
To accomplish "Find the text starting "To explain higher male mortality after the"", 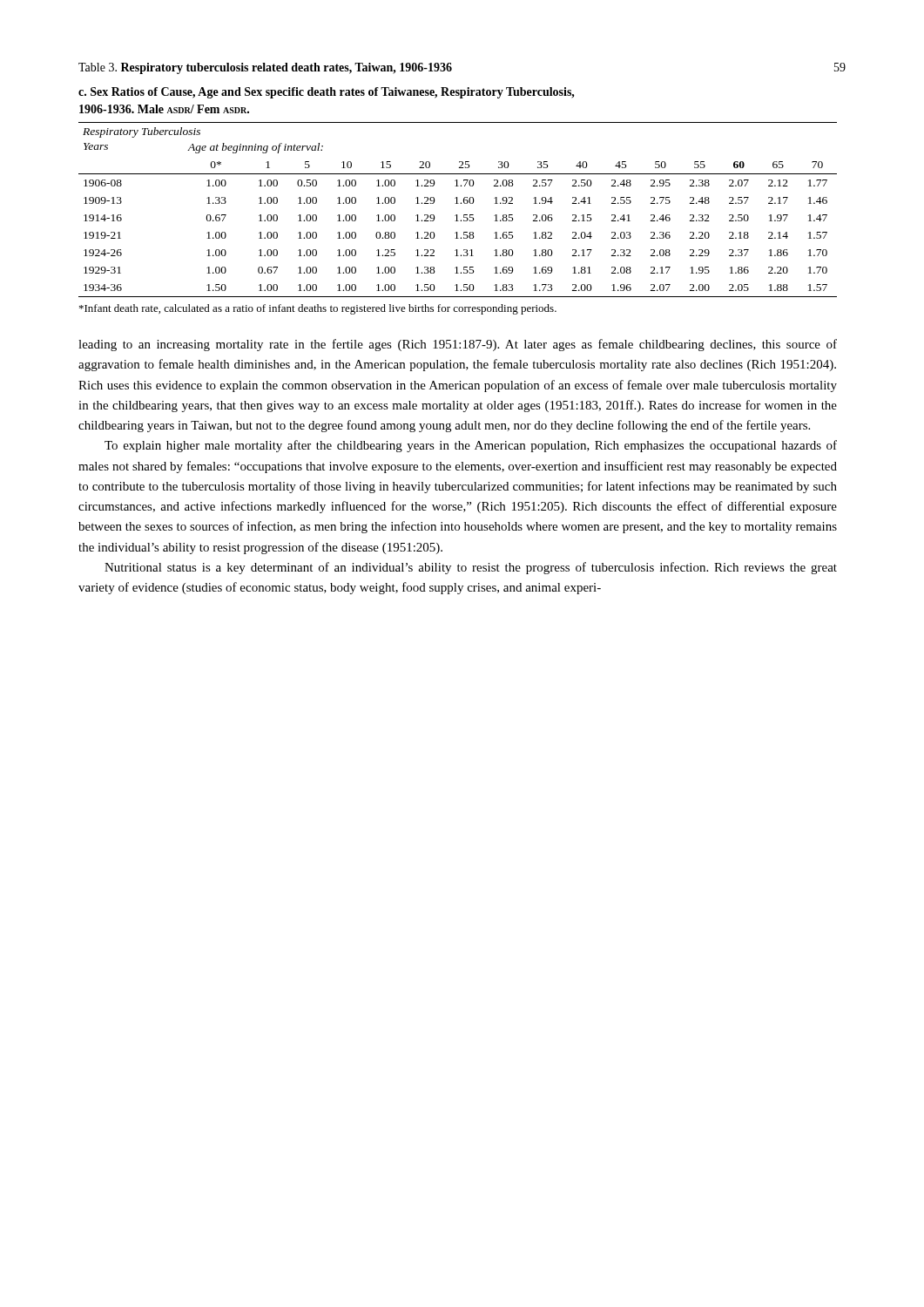I will [458, 496].
